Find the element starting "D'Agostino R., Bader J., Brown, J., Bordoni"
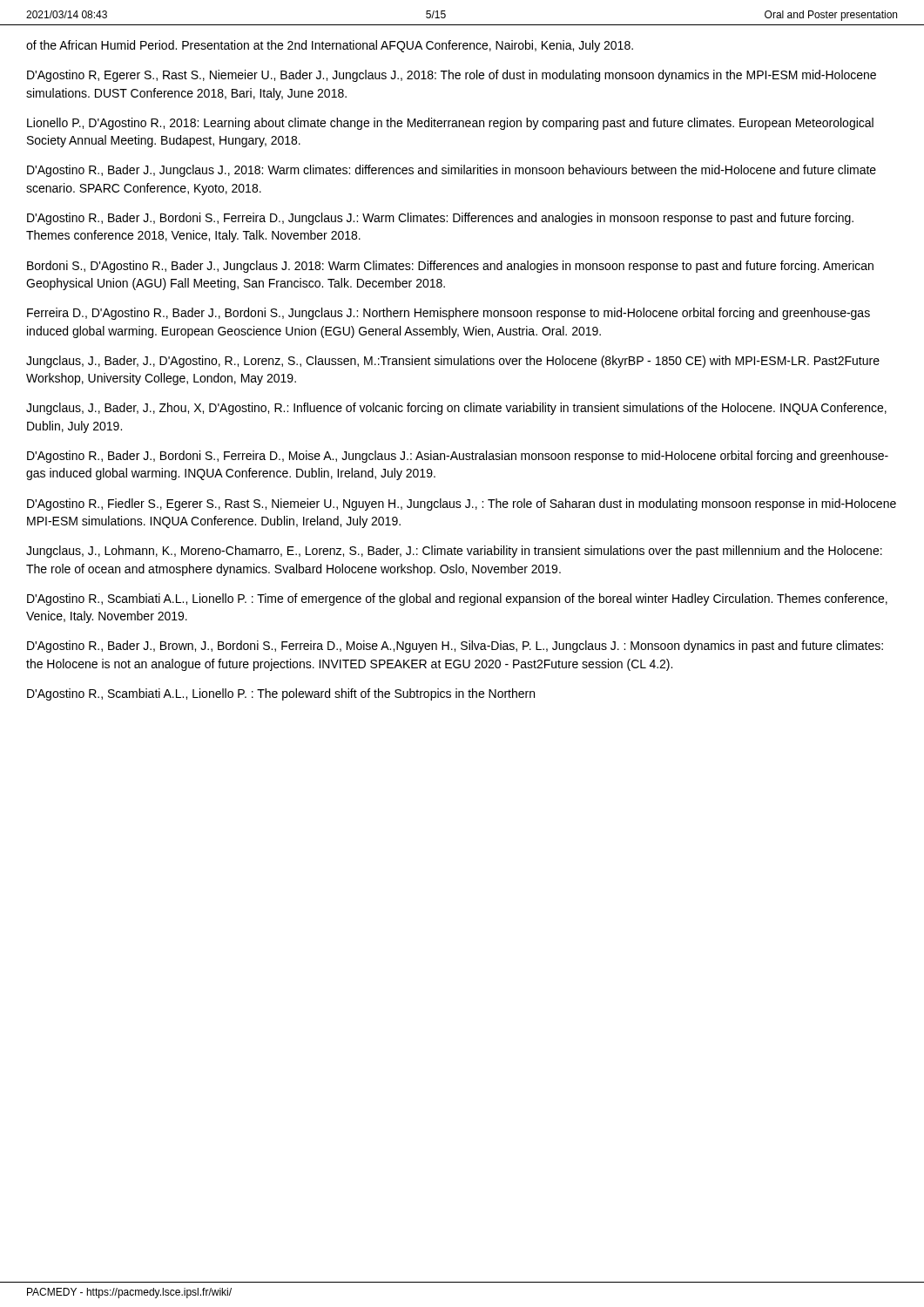The width and height of the screenshot is (924, 1307). pos(455,655)
